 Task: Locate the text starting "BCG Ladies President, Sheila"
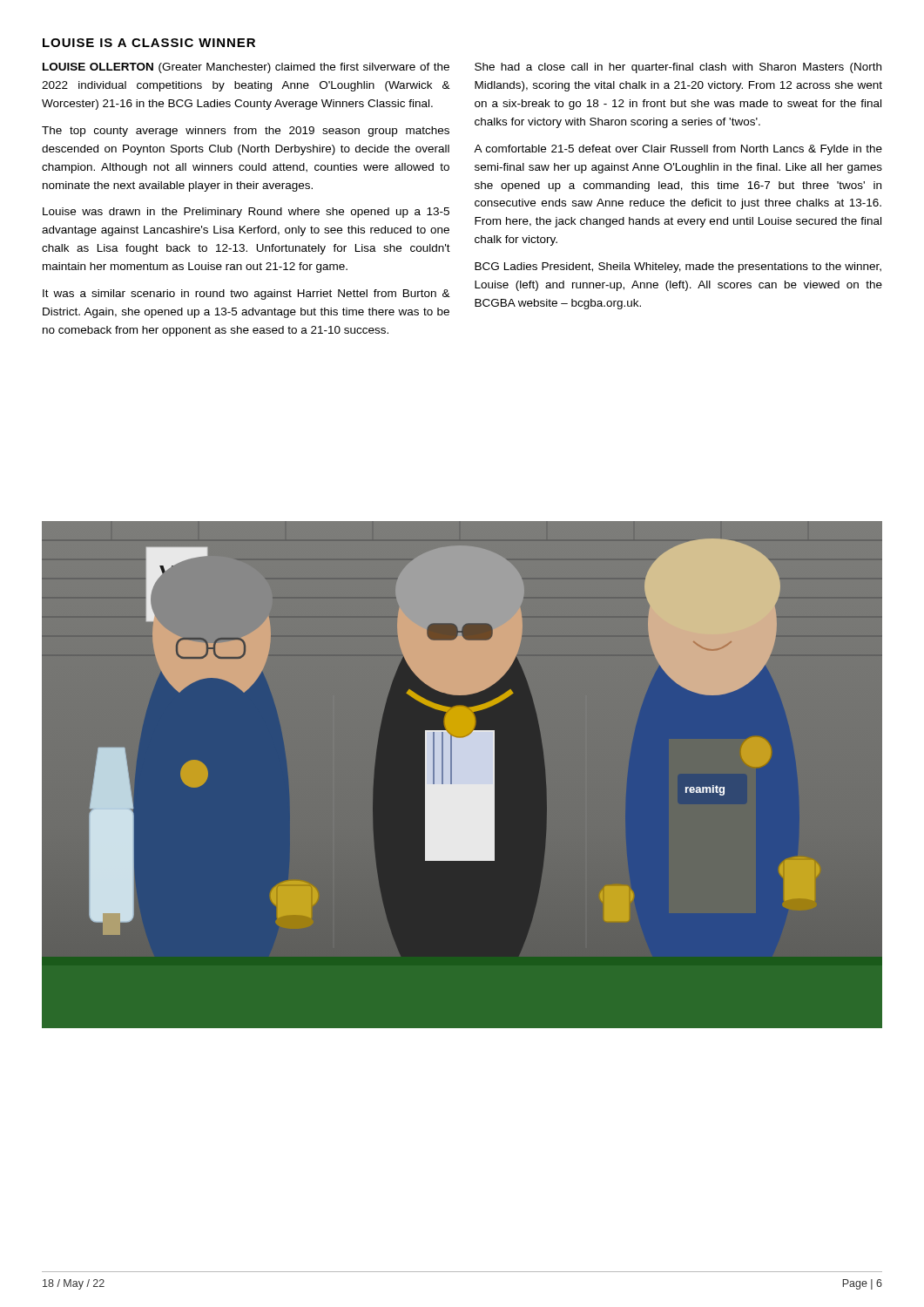[x=678, y=285]
